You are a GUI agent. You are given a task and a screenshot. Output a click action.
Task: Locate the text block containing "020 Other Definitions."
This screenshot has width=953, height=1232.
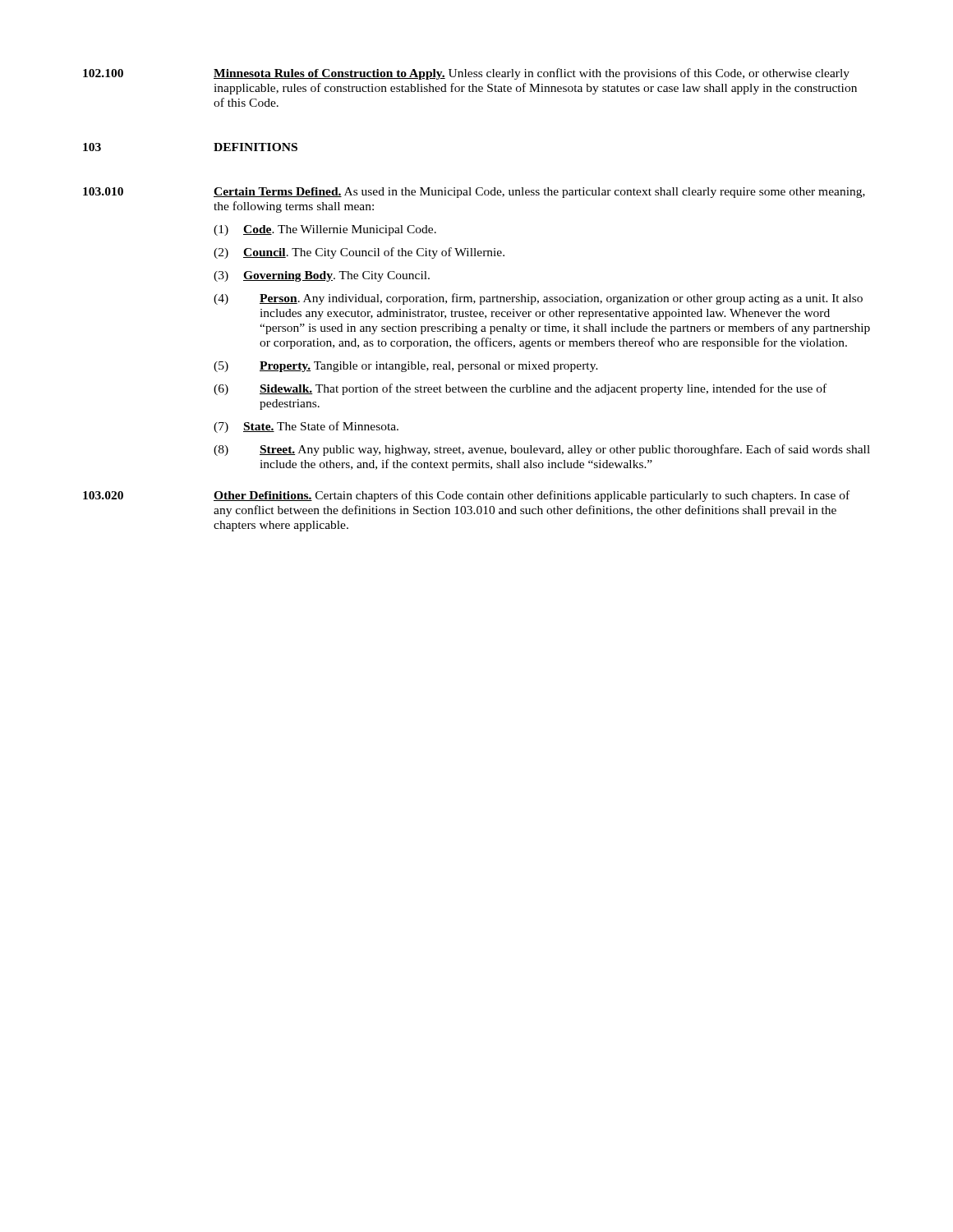coord(476,510)
